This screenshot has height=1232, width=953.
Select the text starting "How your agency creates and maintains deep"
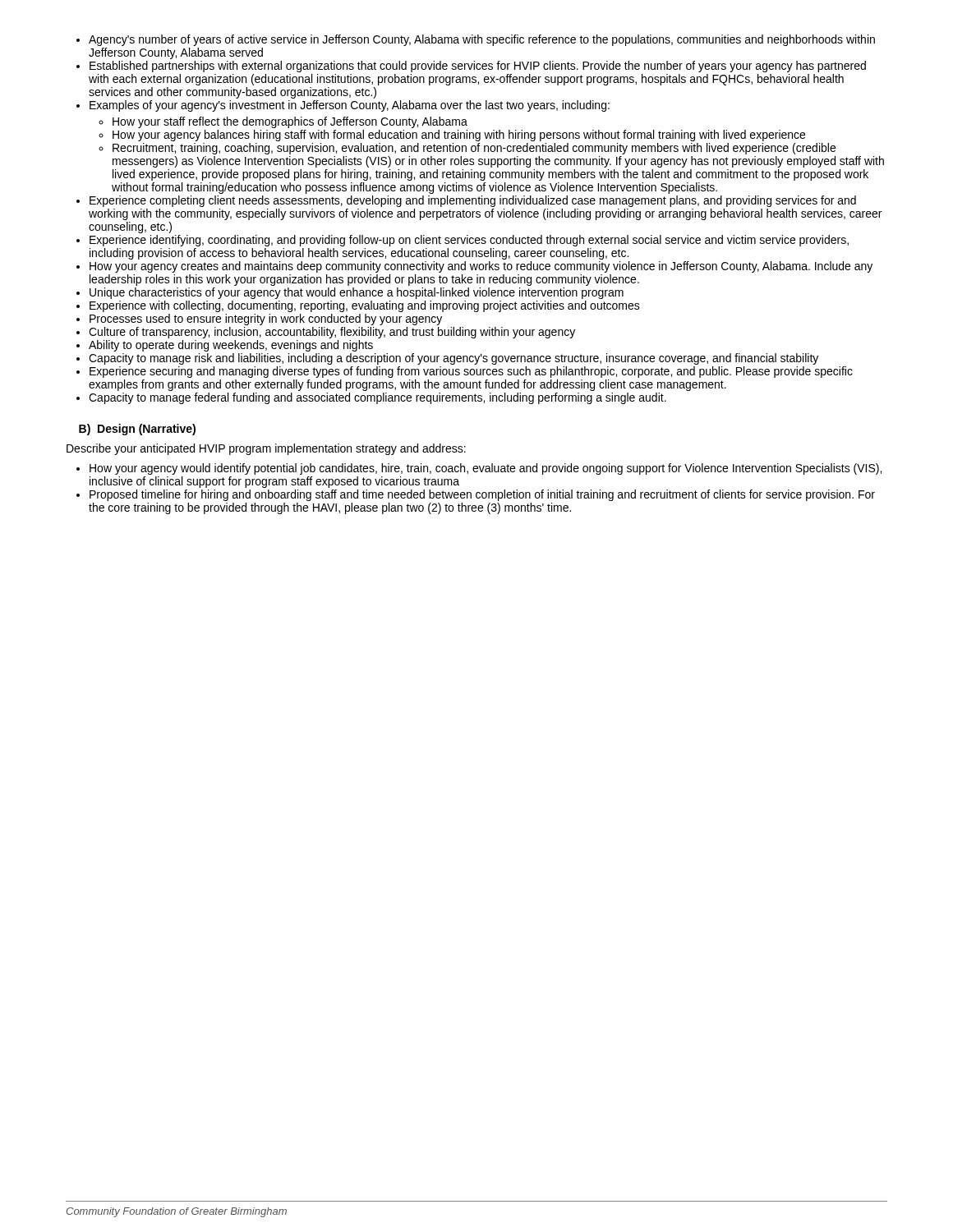[x=488, y=273]
